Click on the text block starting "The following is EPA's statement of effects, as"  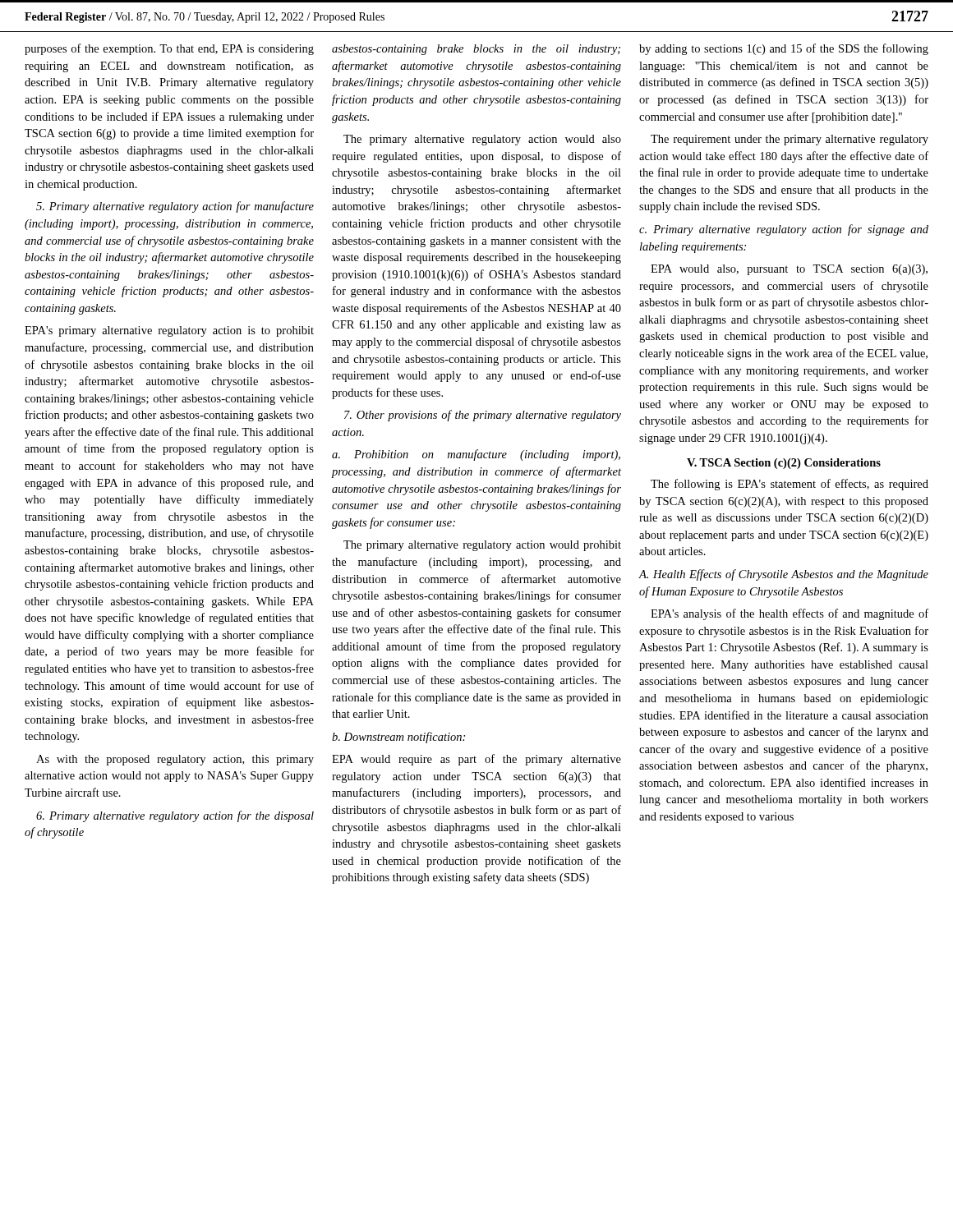tap(784, 518)
